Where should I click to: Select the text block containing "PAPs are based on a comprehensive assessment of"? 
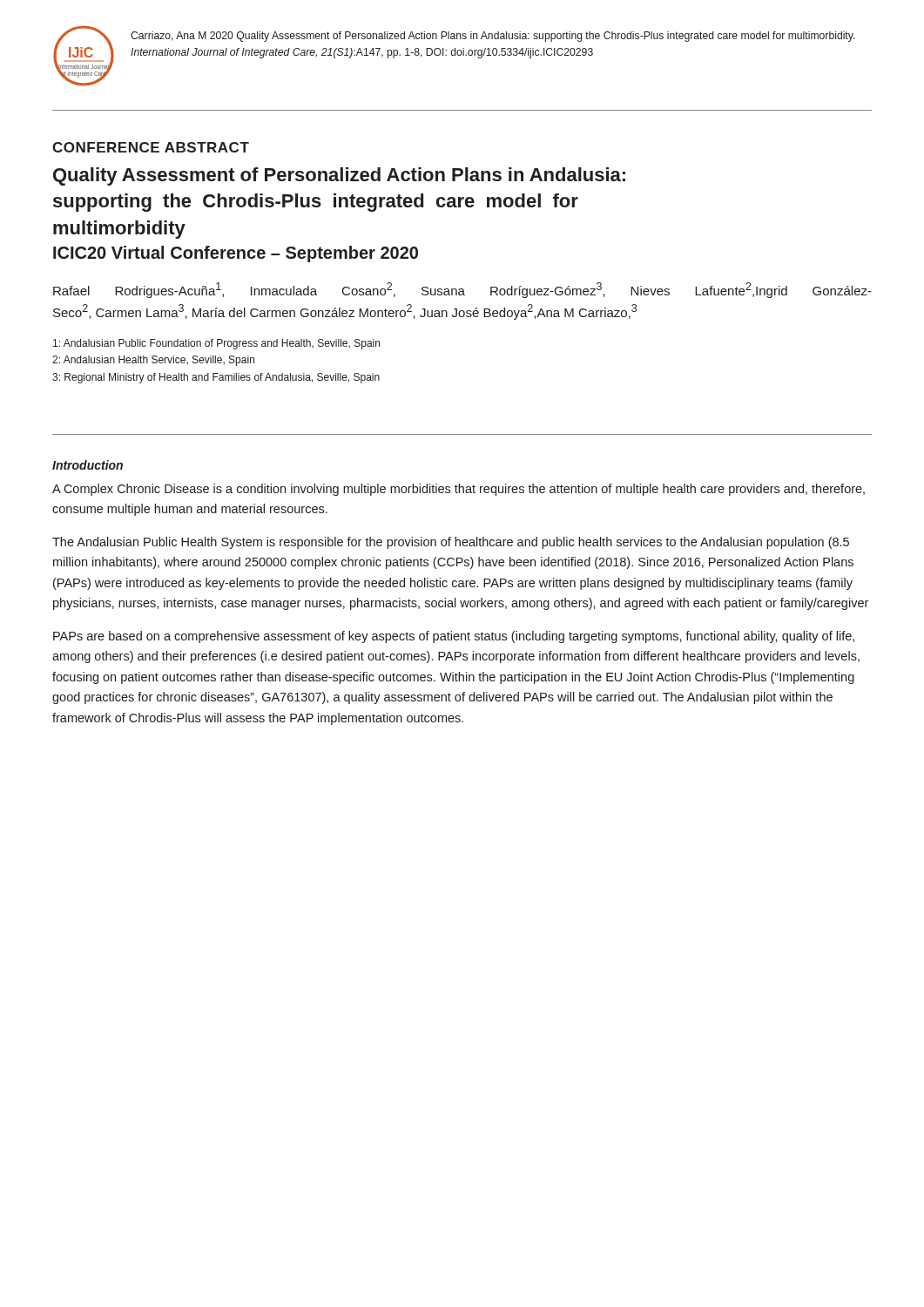click(456, 677)
